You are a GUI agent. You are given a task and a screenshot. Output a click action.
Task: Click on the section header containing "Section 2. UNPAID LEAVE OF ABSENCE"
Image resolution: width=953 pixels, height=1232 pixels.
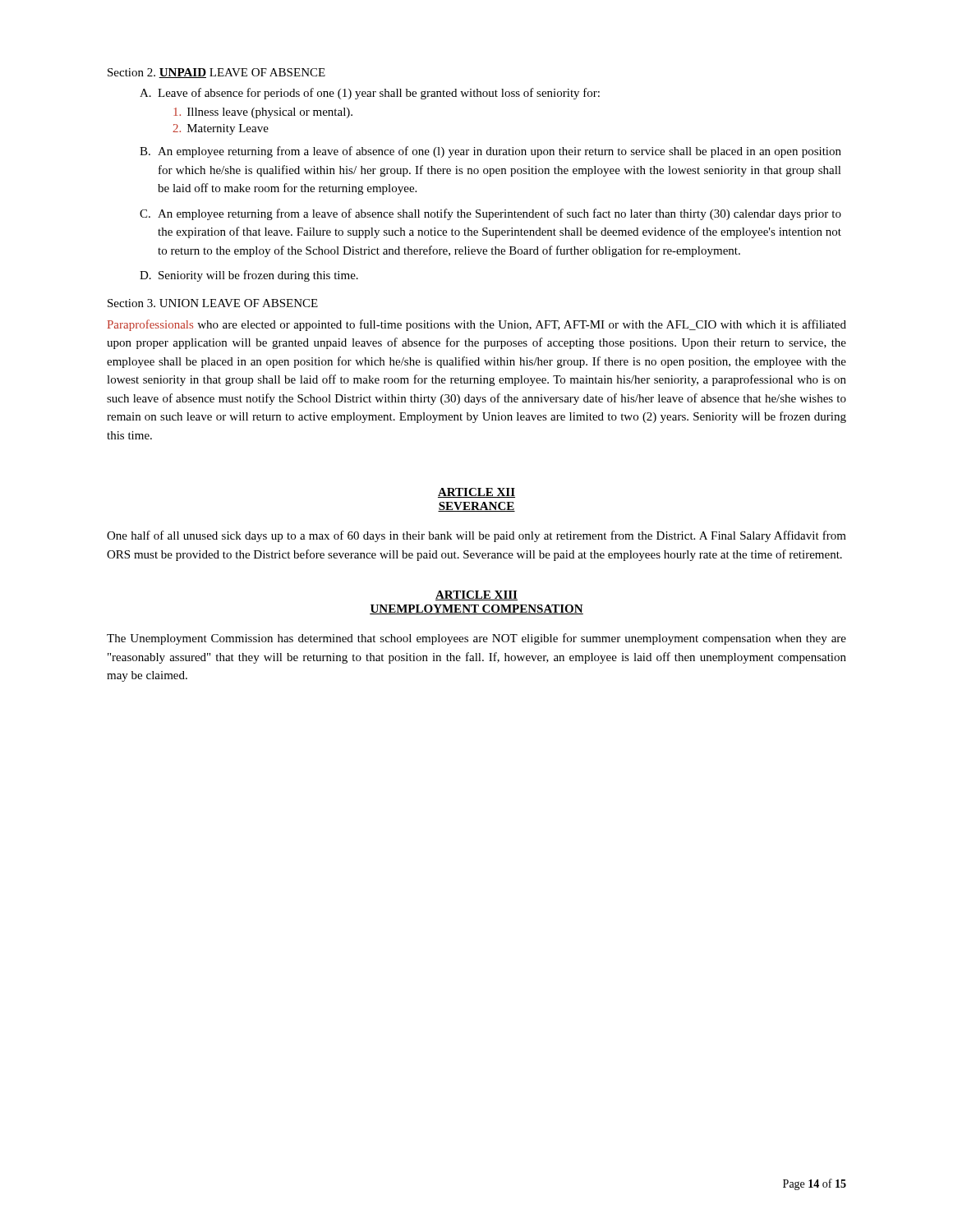click(216, 72)
